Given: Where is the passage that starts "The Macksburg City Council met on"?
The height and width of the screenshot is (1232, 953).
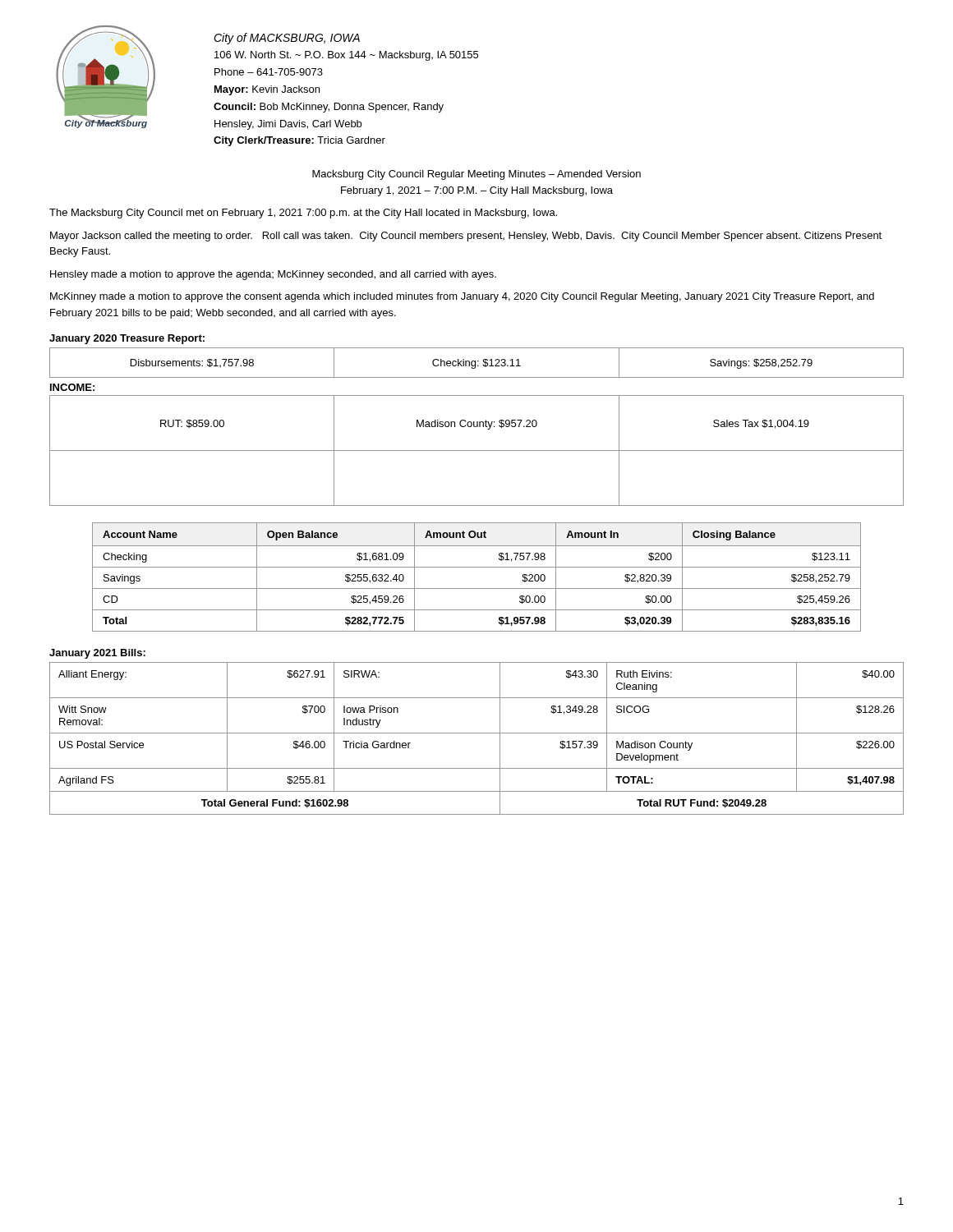Looking at the screenshot, I should [304, 212].
